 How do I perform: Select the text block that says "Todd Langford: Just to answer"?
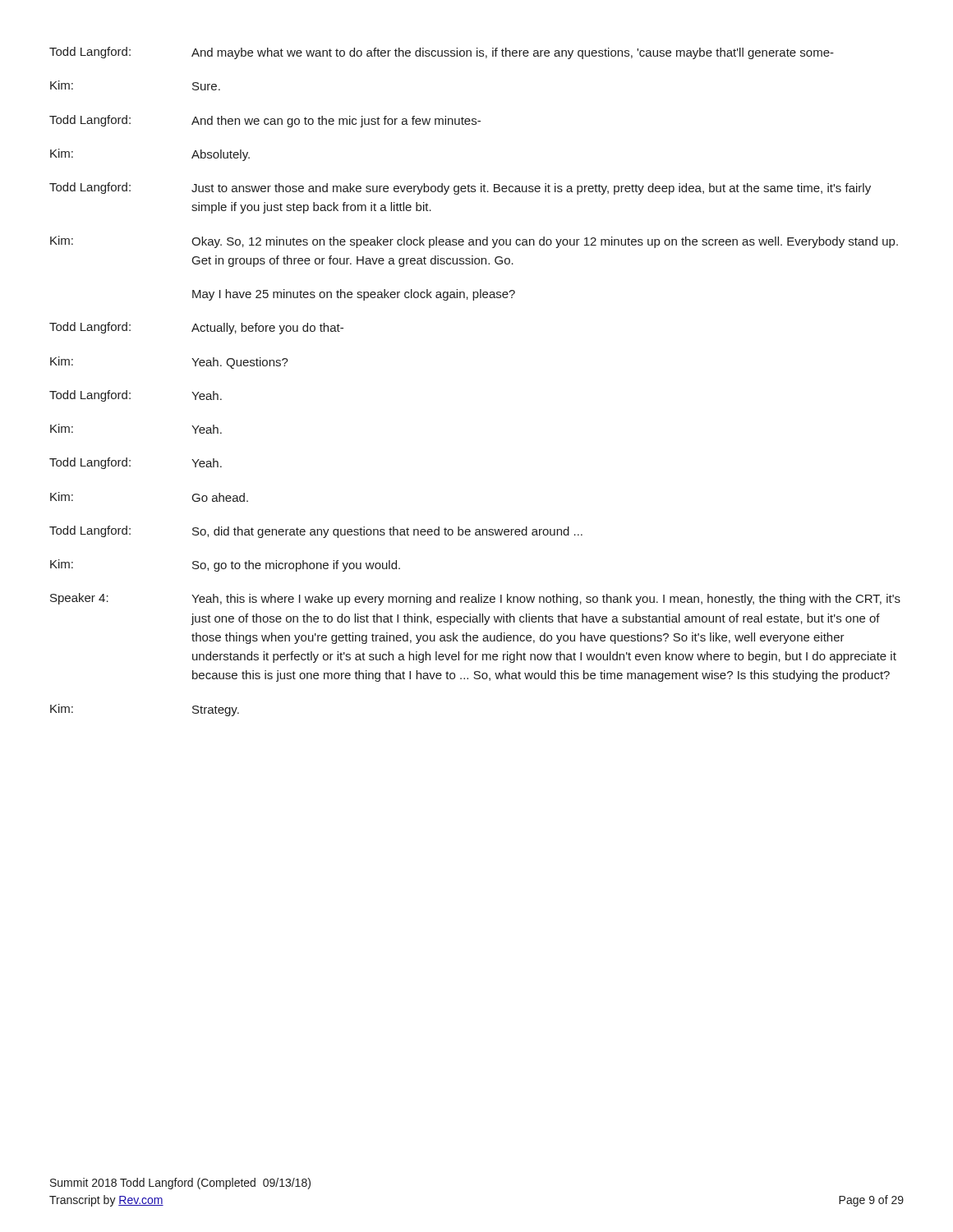coord(476,197)
